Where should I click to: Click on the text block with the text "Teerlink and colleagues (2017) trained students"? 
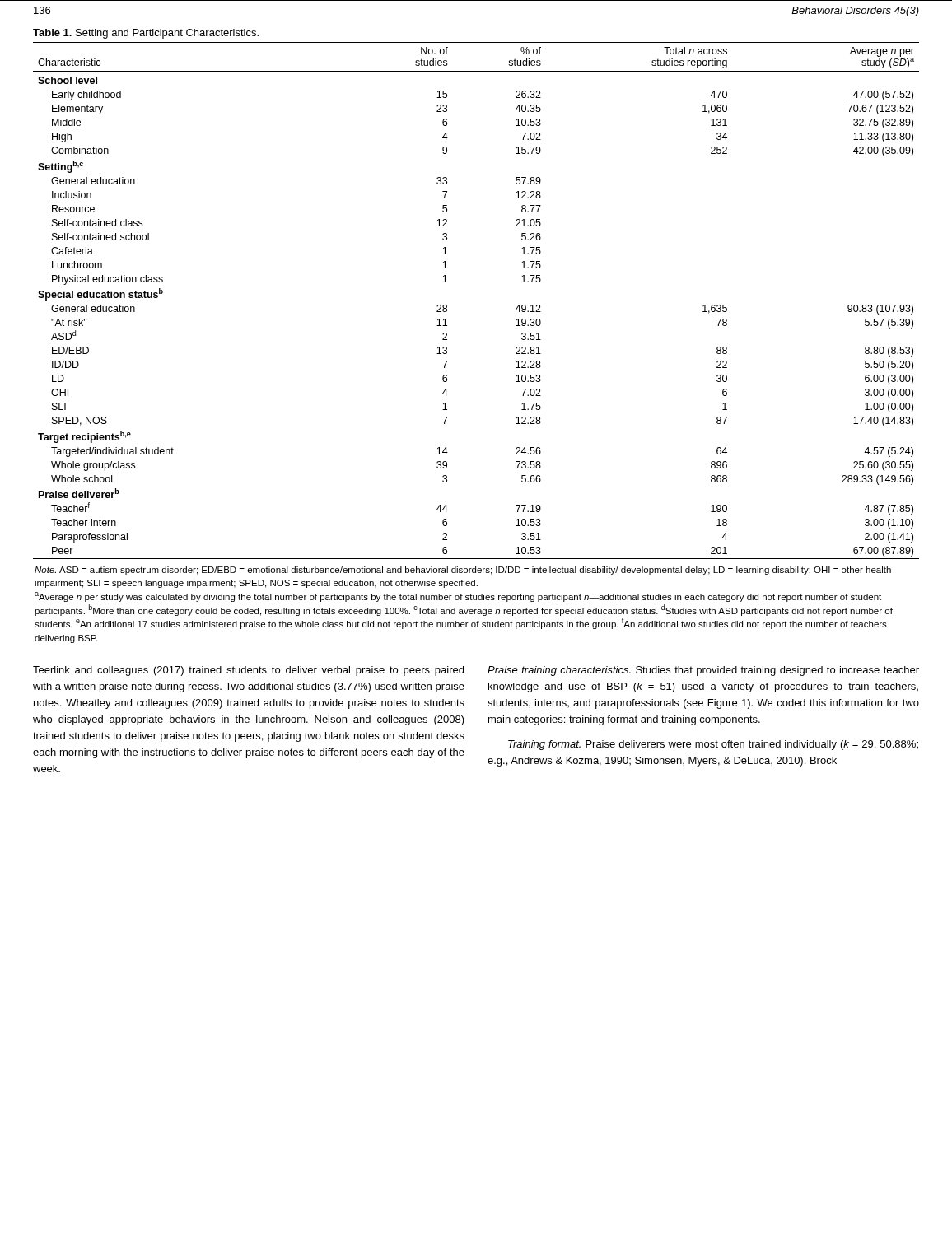pyautogui.click(x=249, y=720)
